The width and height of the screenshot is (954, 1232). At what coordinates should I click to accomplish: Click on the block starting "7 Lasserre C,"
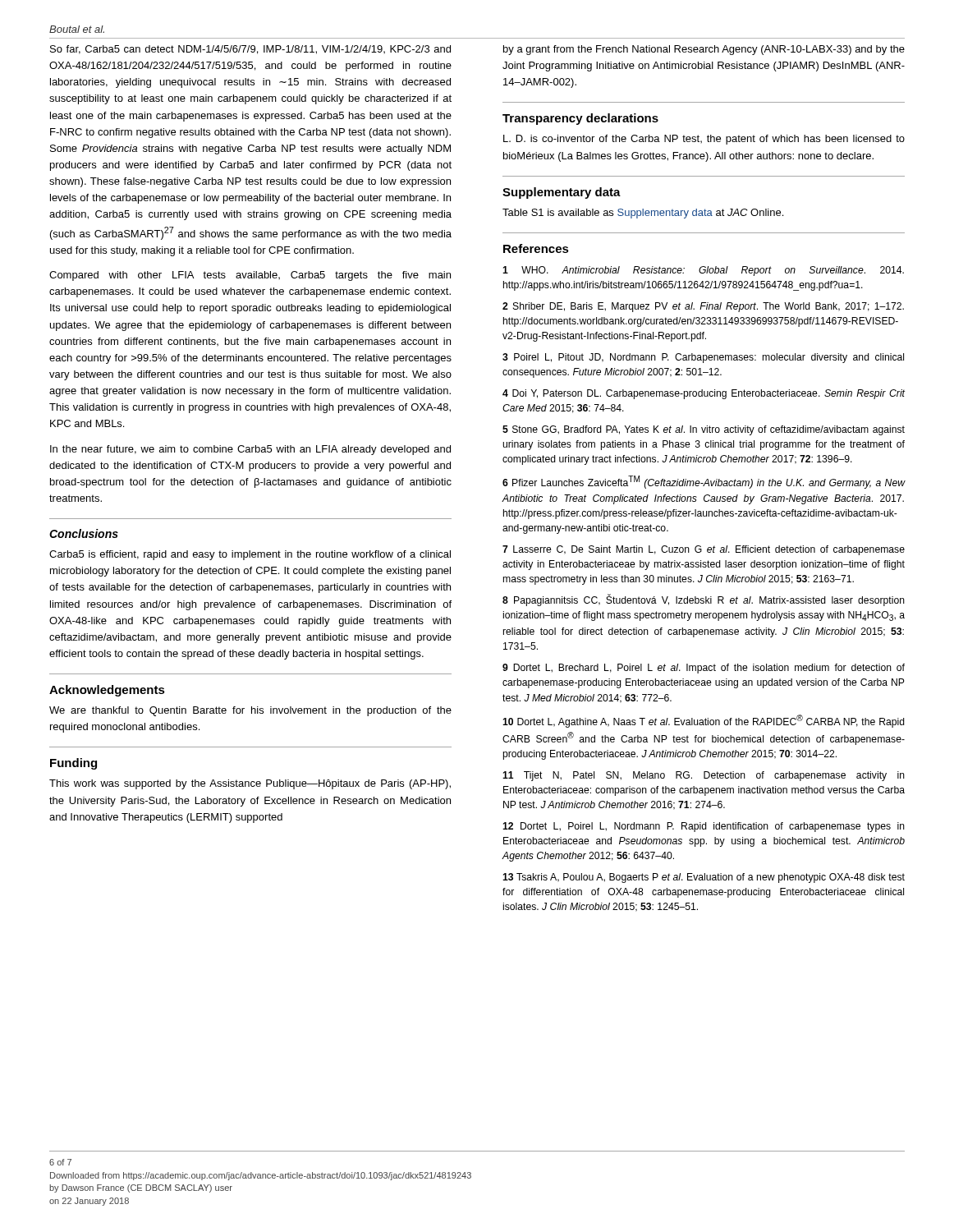[x=704, y=564]
